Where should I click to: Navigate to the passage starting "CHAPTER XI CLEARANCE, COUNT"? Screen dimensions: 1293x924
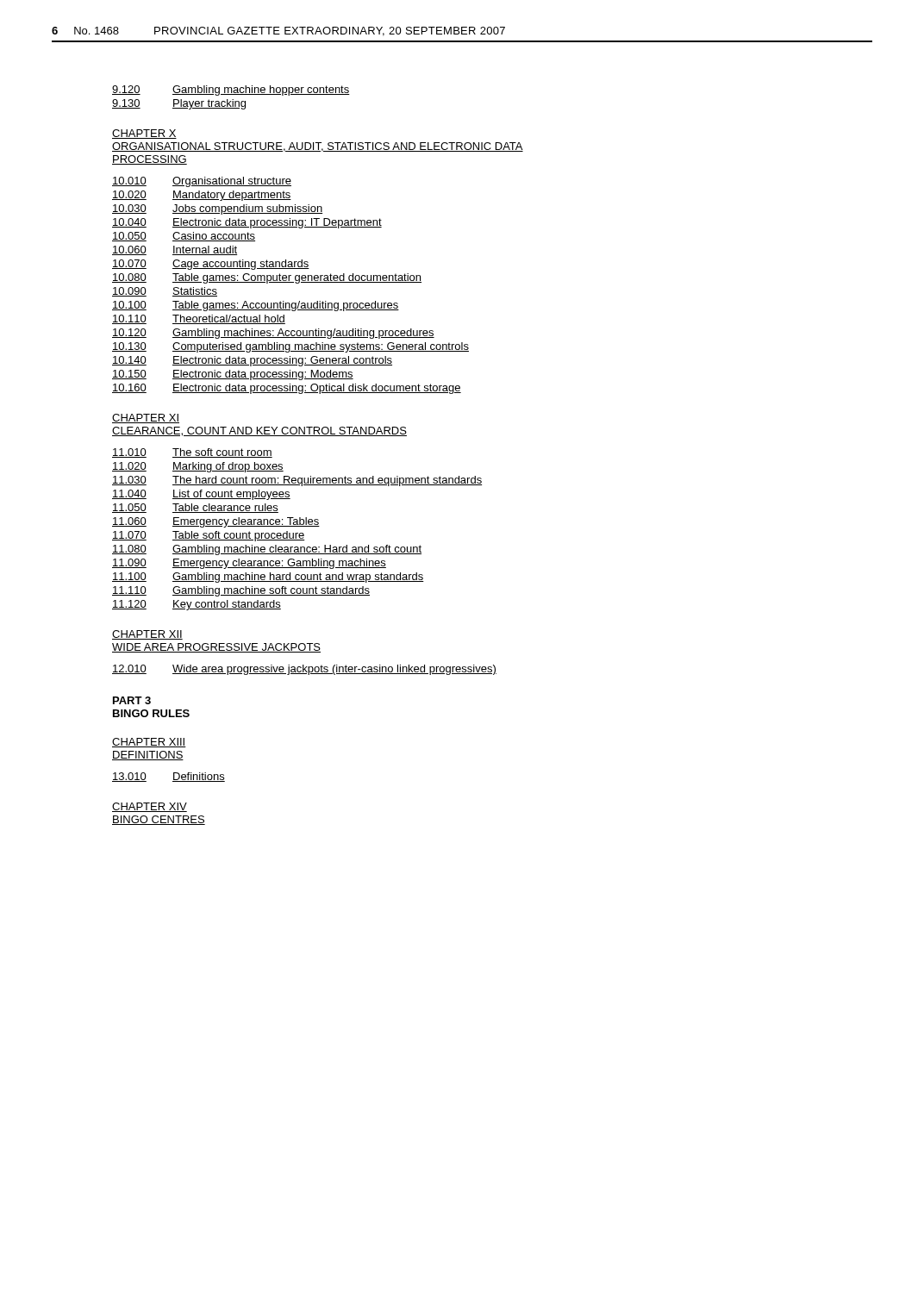pyautogui.click(x=146, y=419)
